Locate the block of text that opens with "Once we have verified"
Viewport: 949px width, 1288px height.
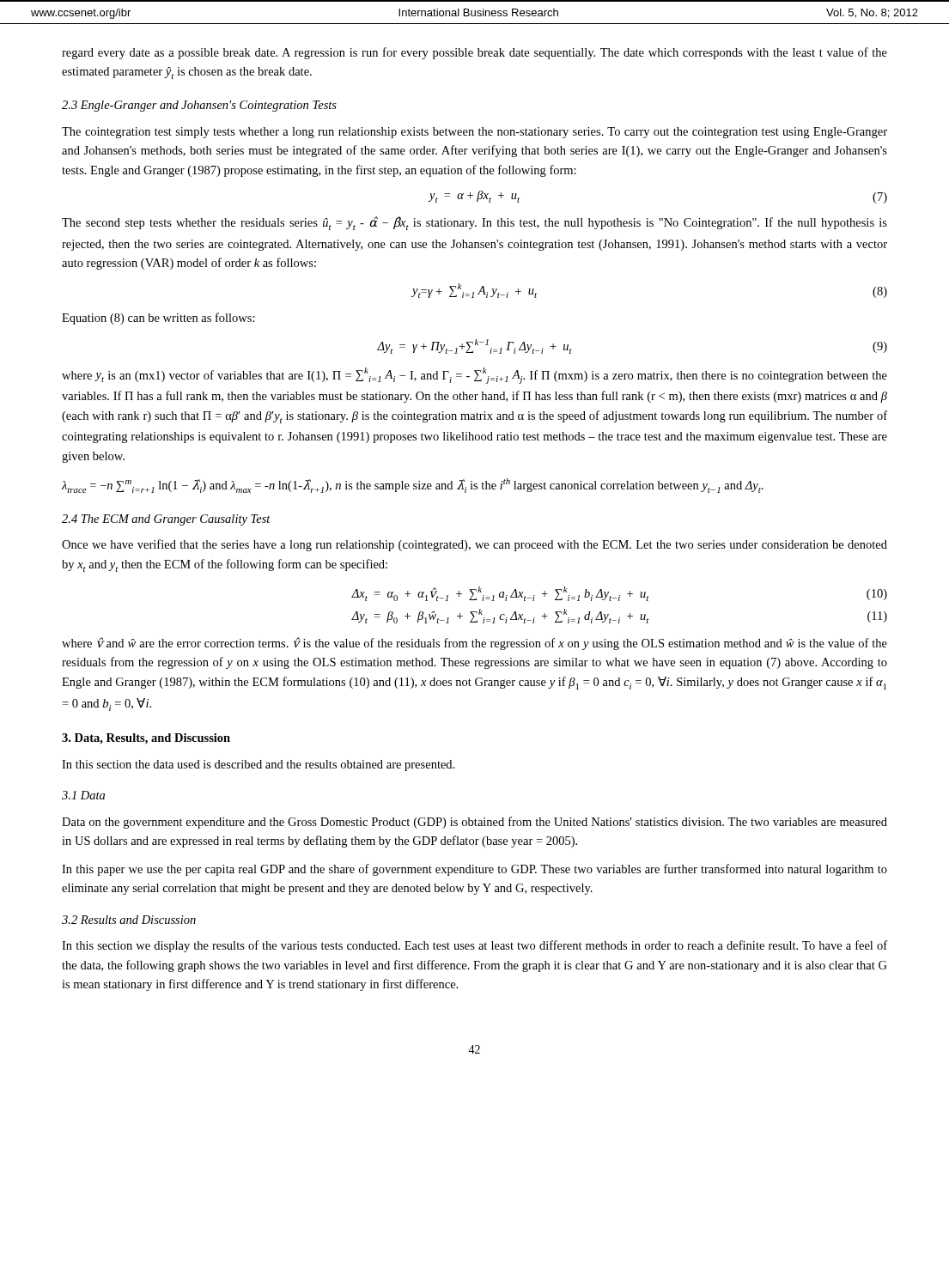coord(474,555)
